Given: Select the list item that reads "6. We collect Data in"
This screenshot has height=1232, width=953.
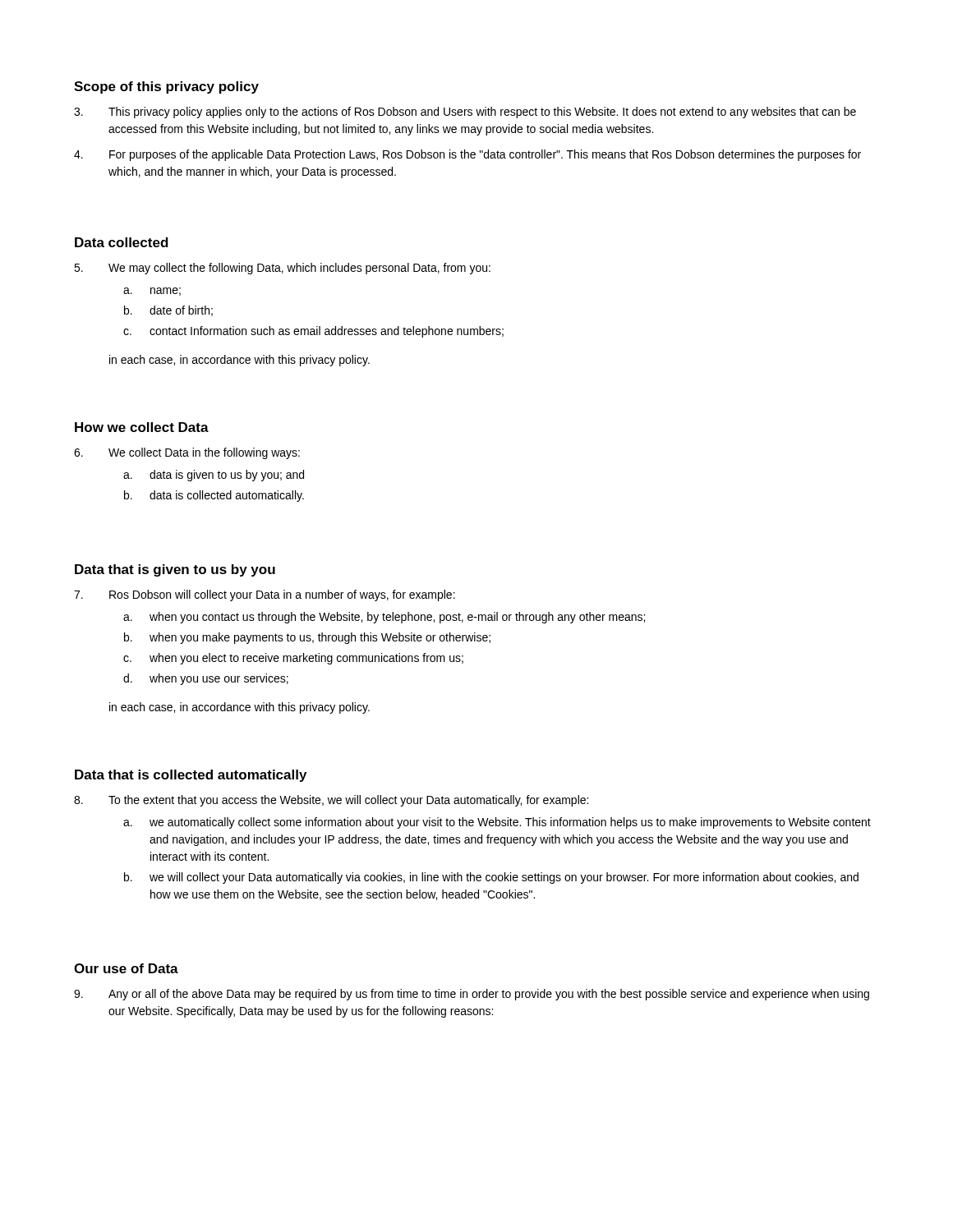Looking at the screenshot, I should [x=187, y=453].
